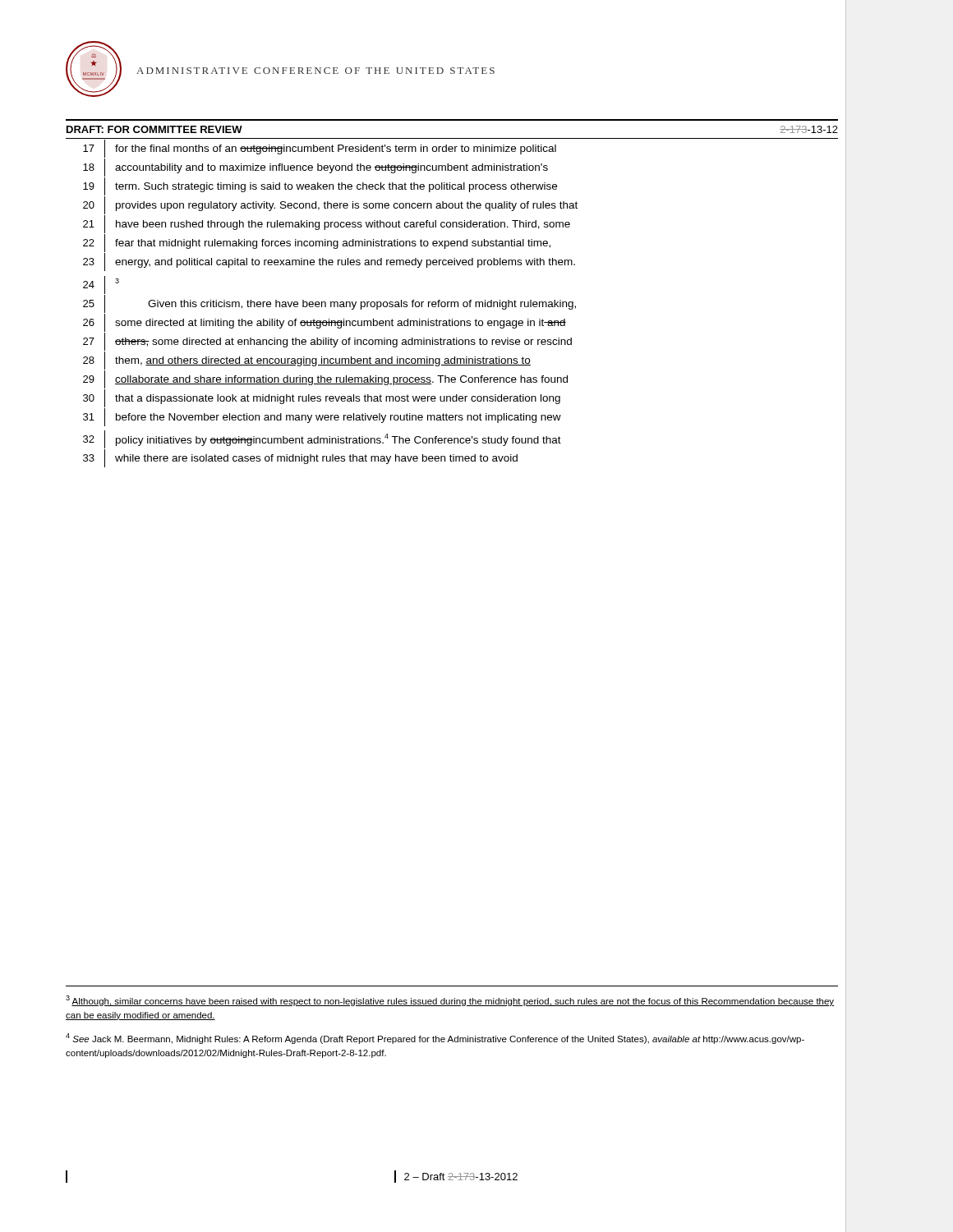Find the text block starting "25 Given this criticism, there have"
This screenshot has width=953, height=1232.
[x=452, y=304]
